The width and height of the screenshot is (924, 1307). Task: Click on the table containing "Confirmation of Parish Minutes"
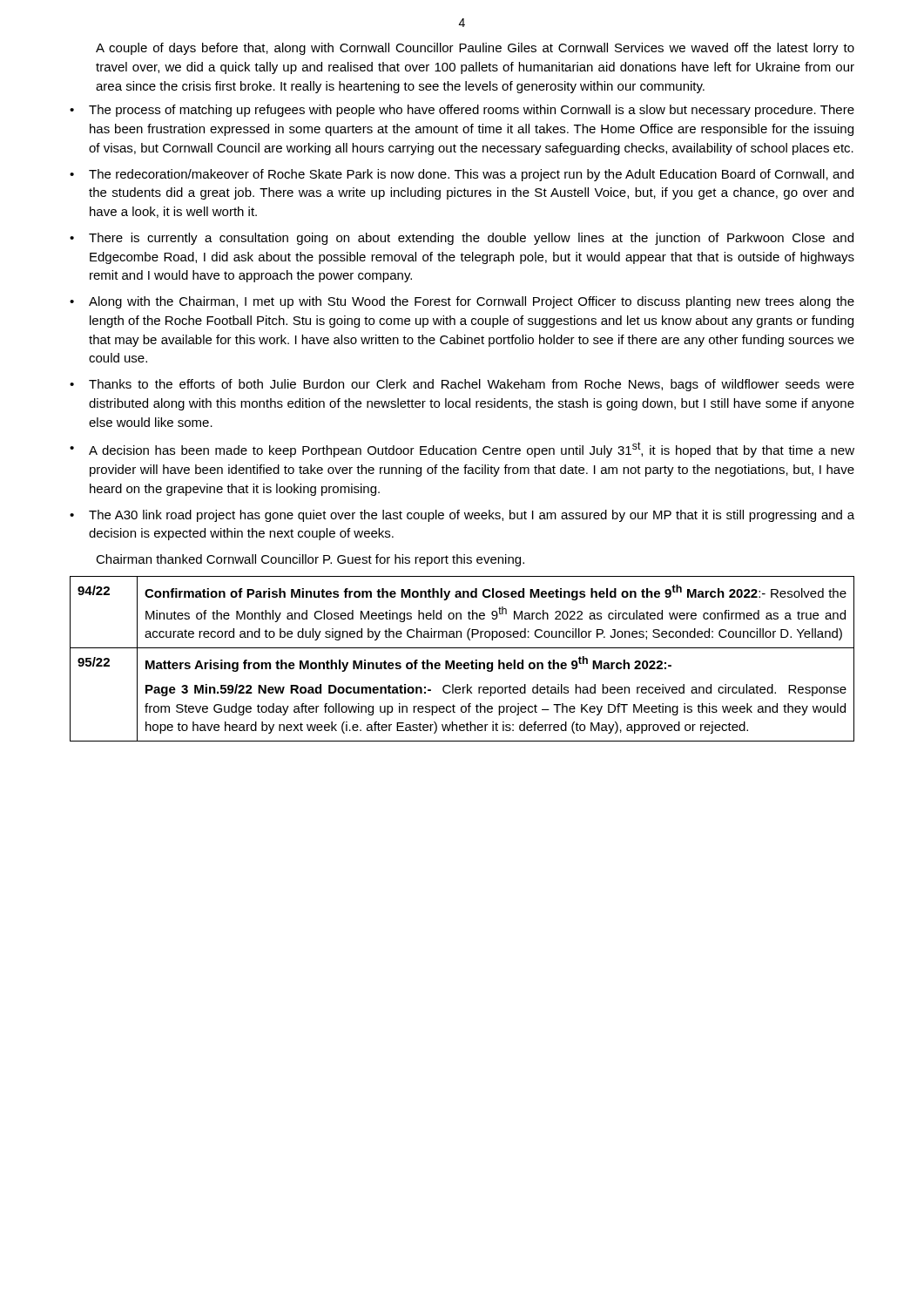tap(462, 659)
